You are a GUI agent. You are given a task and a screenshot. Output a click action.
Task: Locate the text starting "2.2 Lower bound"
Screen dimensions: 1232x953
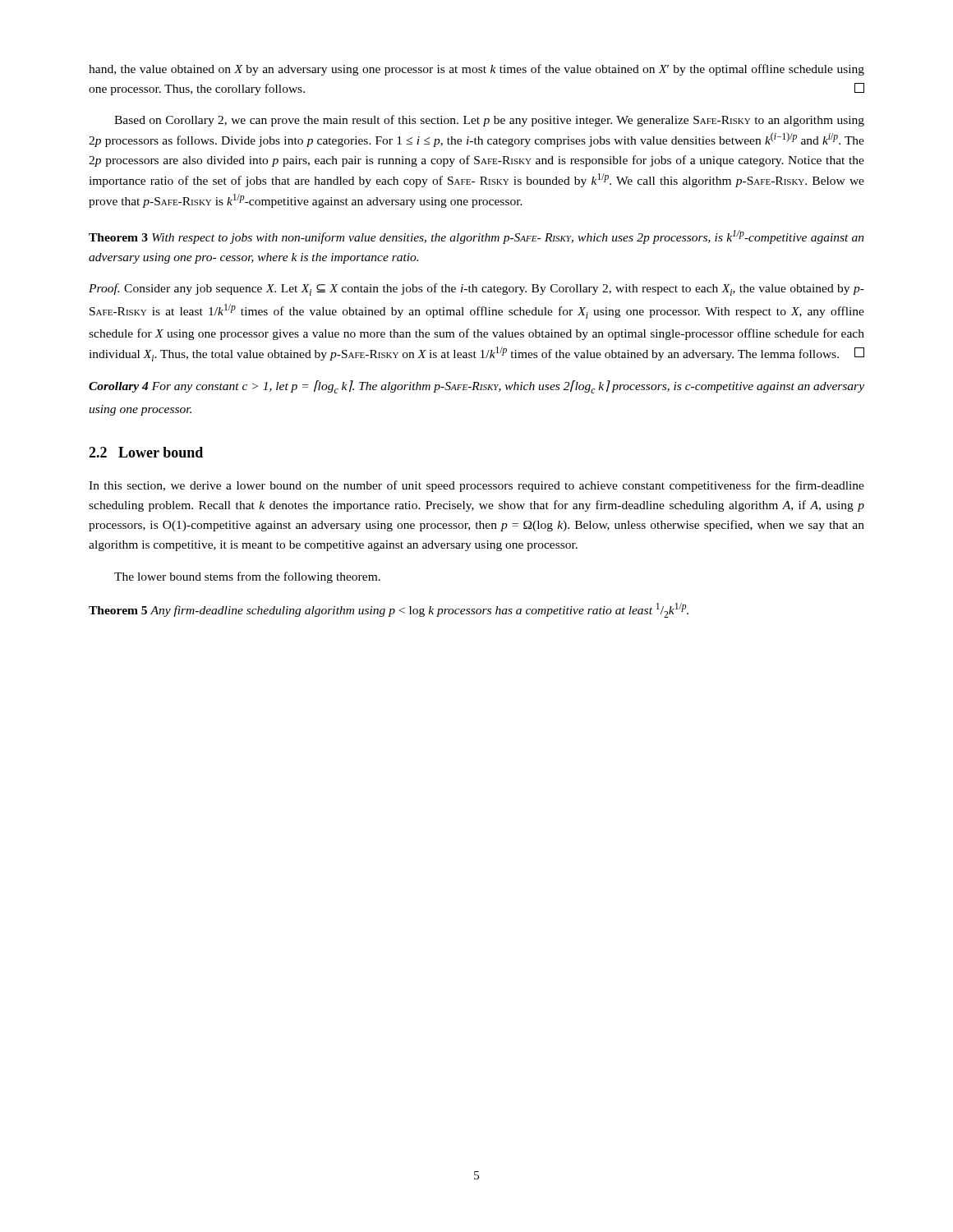[146, 452]
